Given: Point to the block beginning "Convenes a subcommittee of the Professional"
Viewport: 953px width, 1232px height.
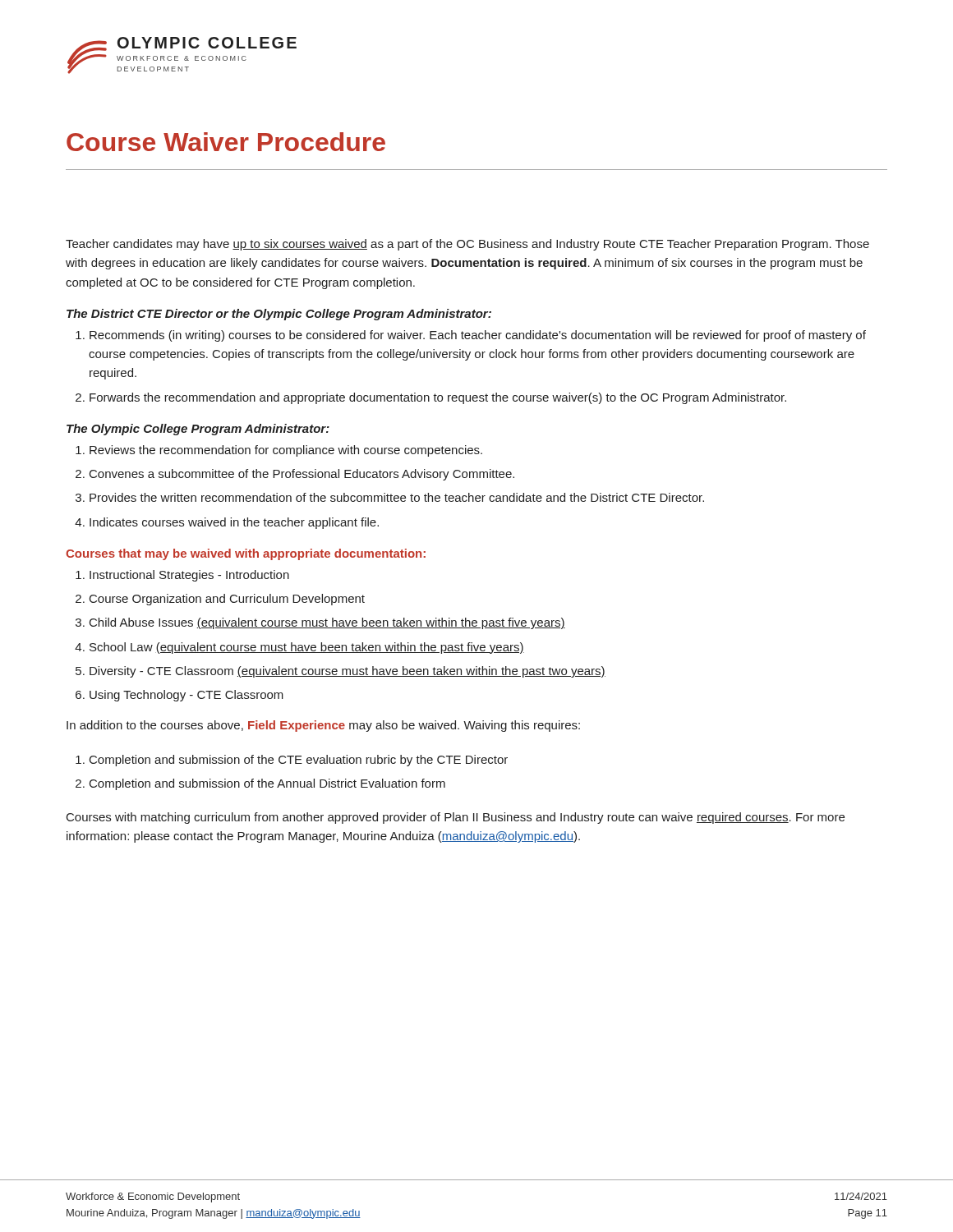Looking at the screenshot, I should pos(302,474).
